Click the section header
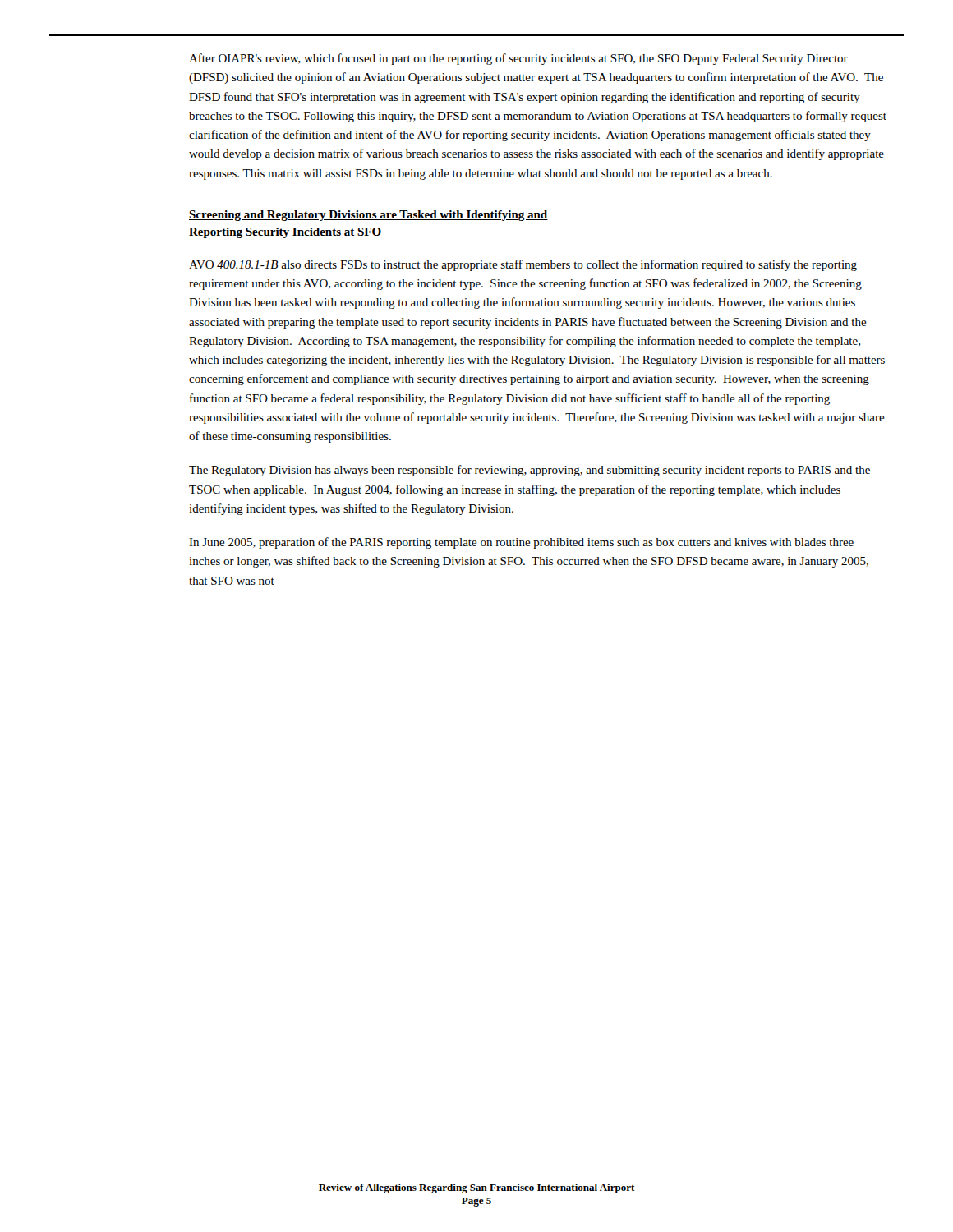953x1232 pixels. click(368, 223)
